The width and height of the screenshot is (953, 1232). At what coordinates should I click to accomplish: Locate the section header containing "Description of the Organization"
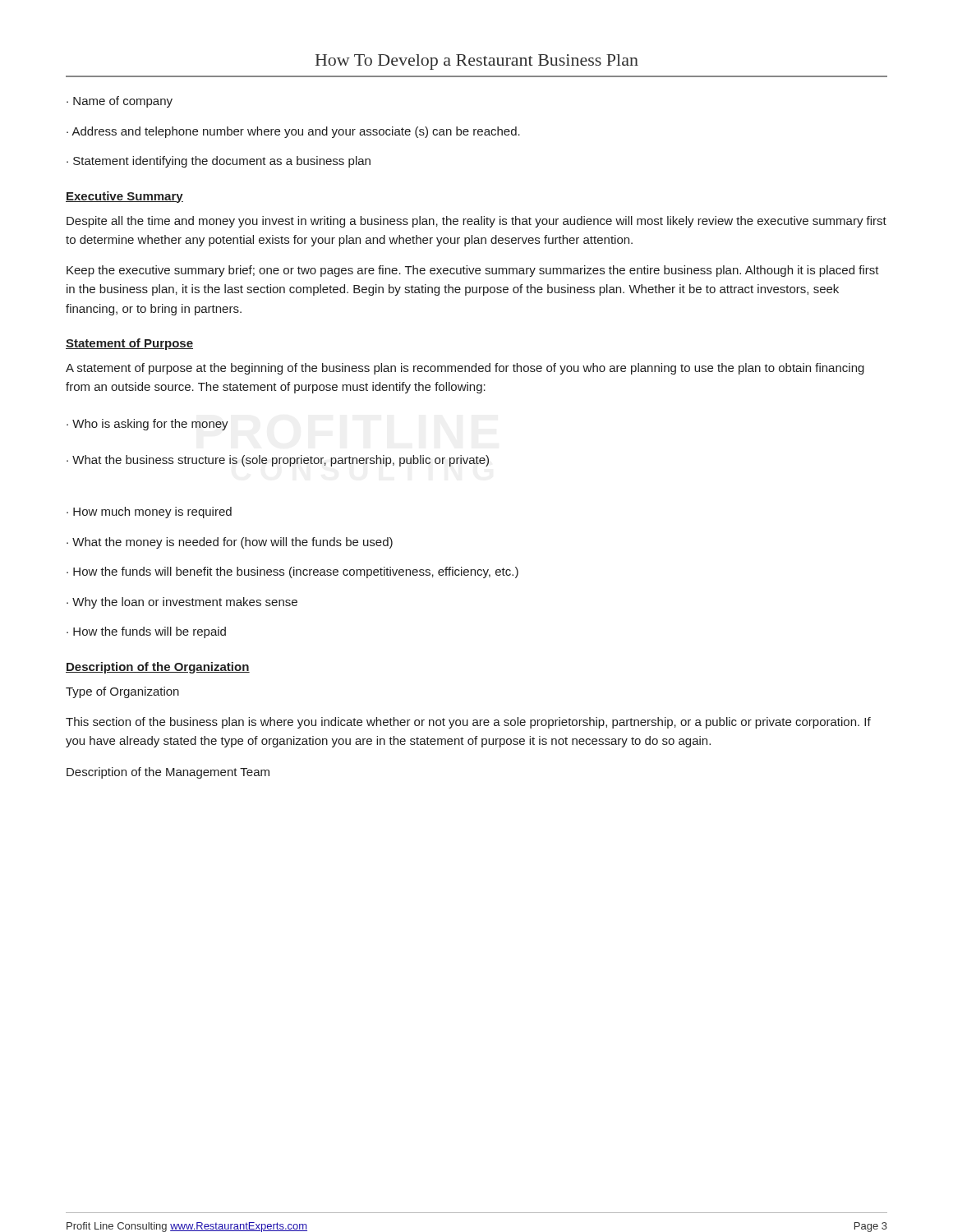(x=157, y=666)
